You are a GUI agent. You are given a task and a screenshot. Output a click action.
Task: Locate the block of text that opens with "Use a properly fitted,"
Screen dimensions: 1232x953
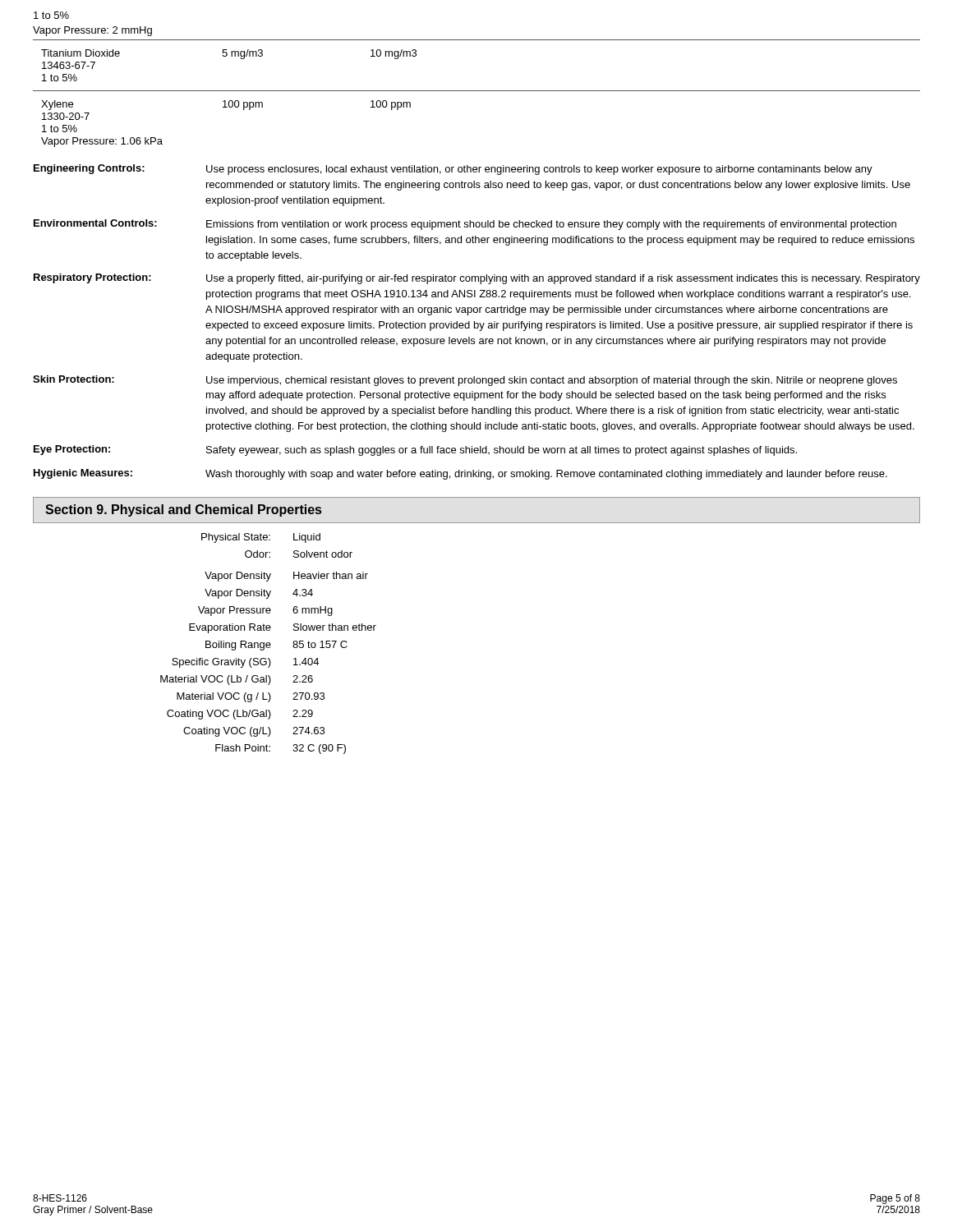click(563, 317)
